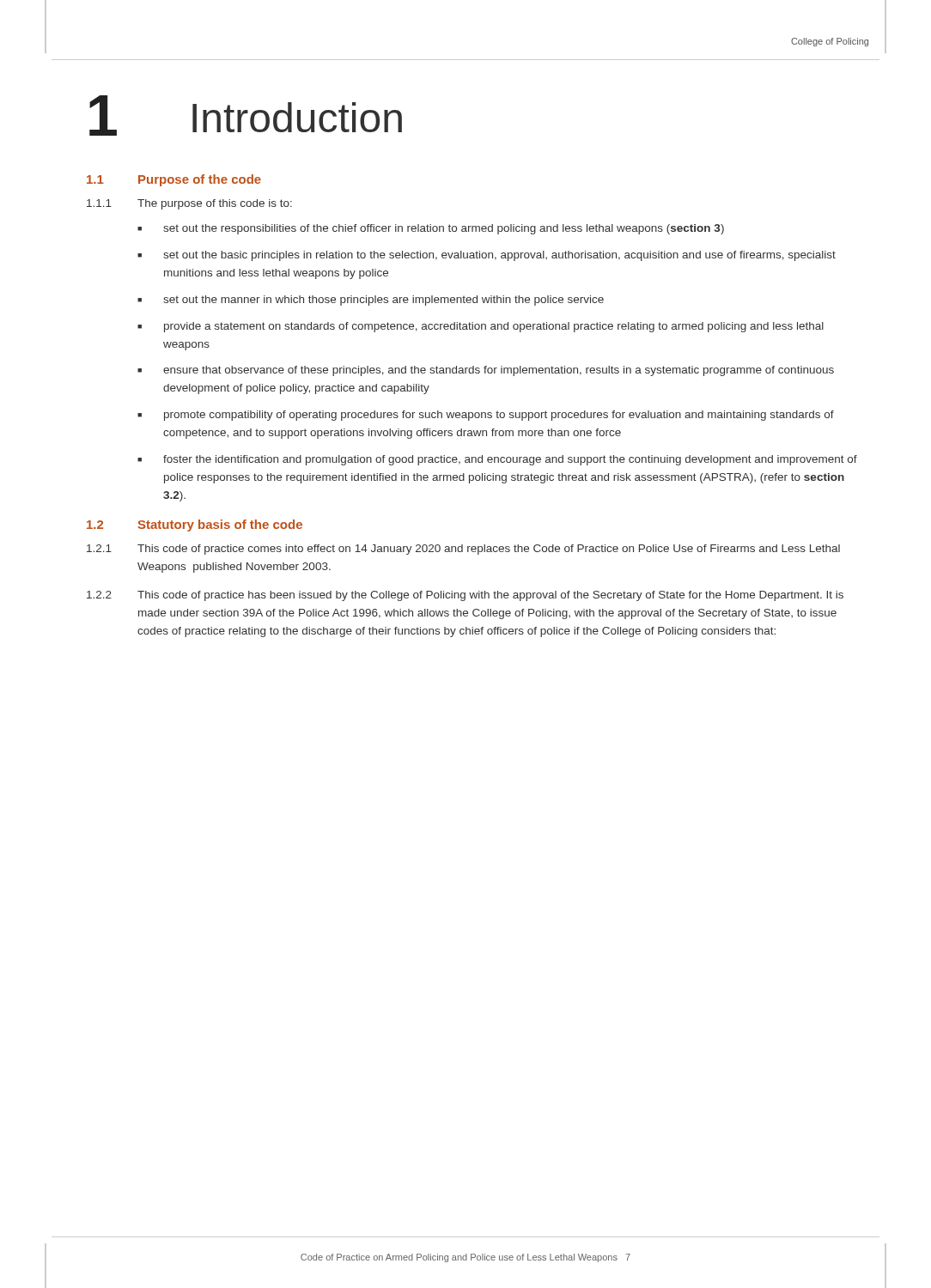This screenshot has width=931, height=1288.
Task: Locate the text block starting "■ promote compatibility of operating procedures for"
Action: point(500,424)
